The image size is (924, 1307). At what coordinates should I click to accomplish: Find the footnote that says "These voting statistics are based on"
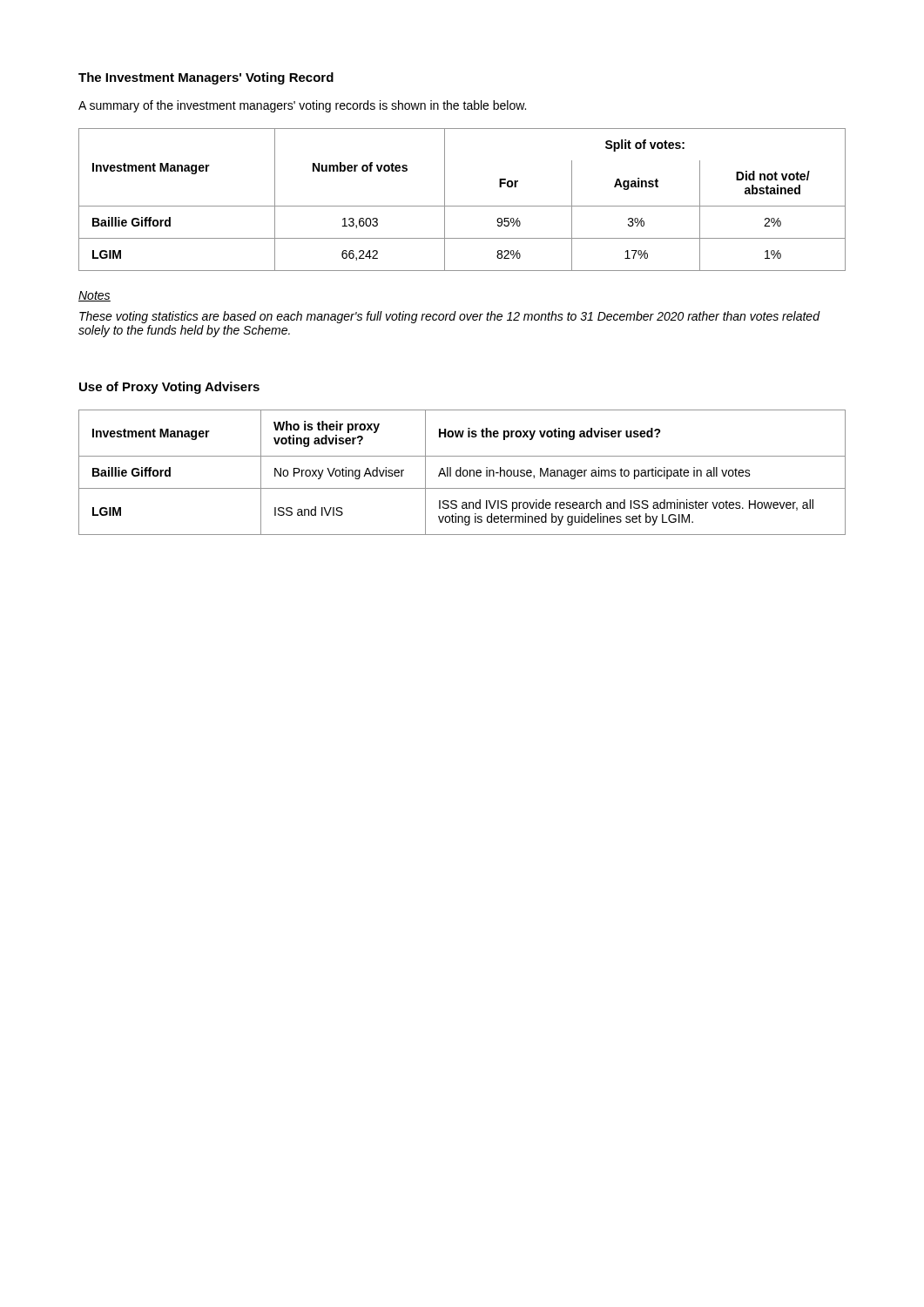pyautogui.click(x=449, y=323)
